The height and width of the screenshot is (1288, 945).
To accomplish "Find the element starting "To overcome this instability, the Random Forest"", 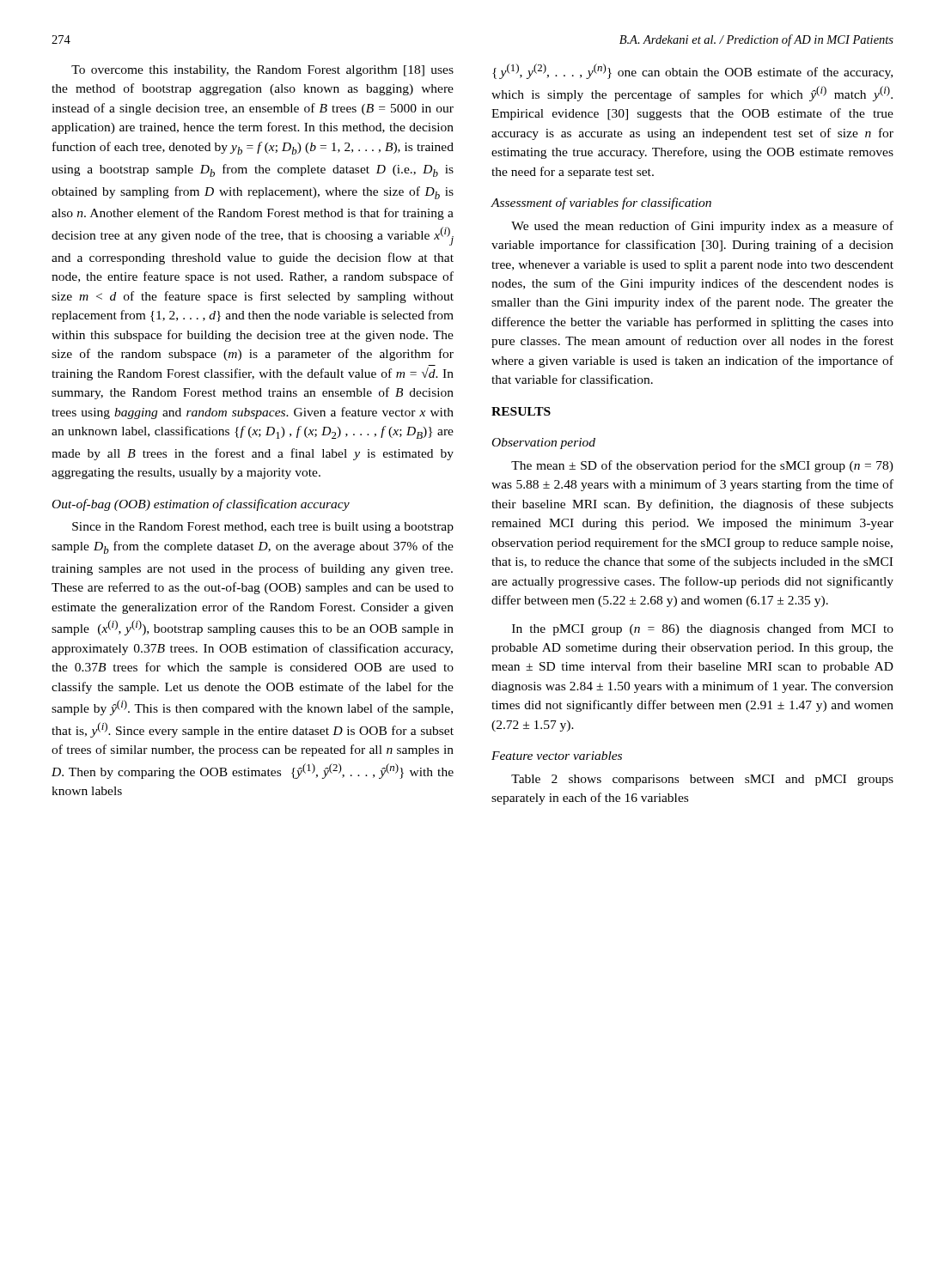I will pos(253,271).
